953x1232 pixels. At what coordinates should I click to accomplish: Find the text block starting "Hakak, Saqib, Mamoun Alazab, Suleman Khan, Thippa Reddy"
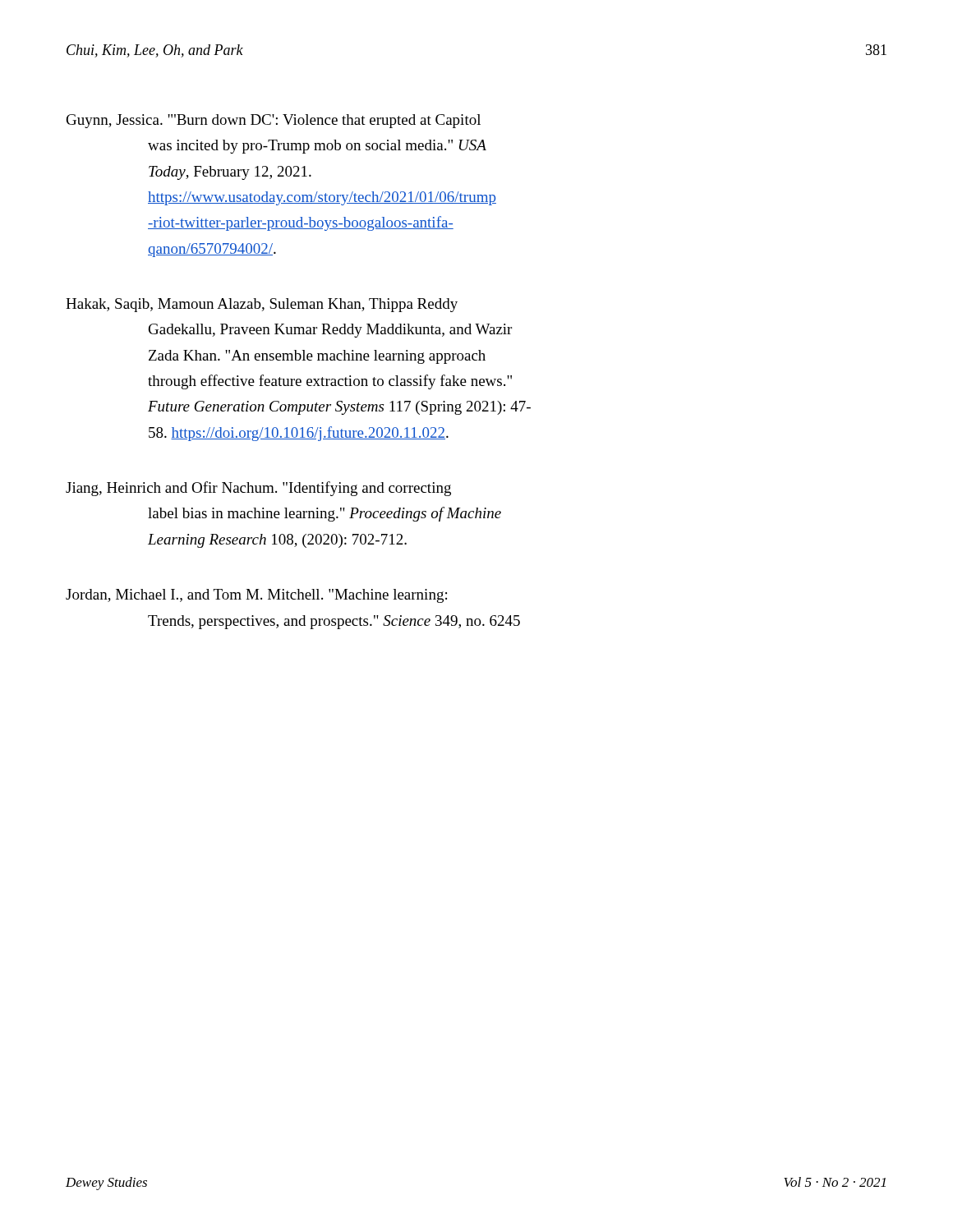pos(476,368)
